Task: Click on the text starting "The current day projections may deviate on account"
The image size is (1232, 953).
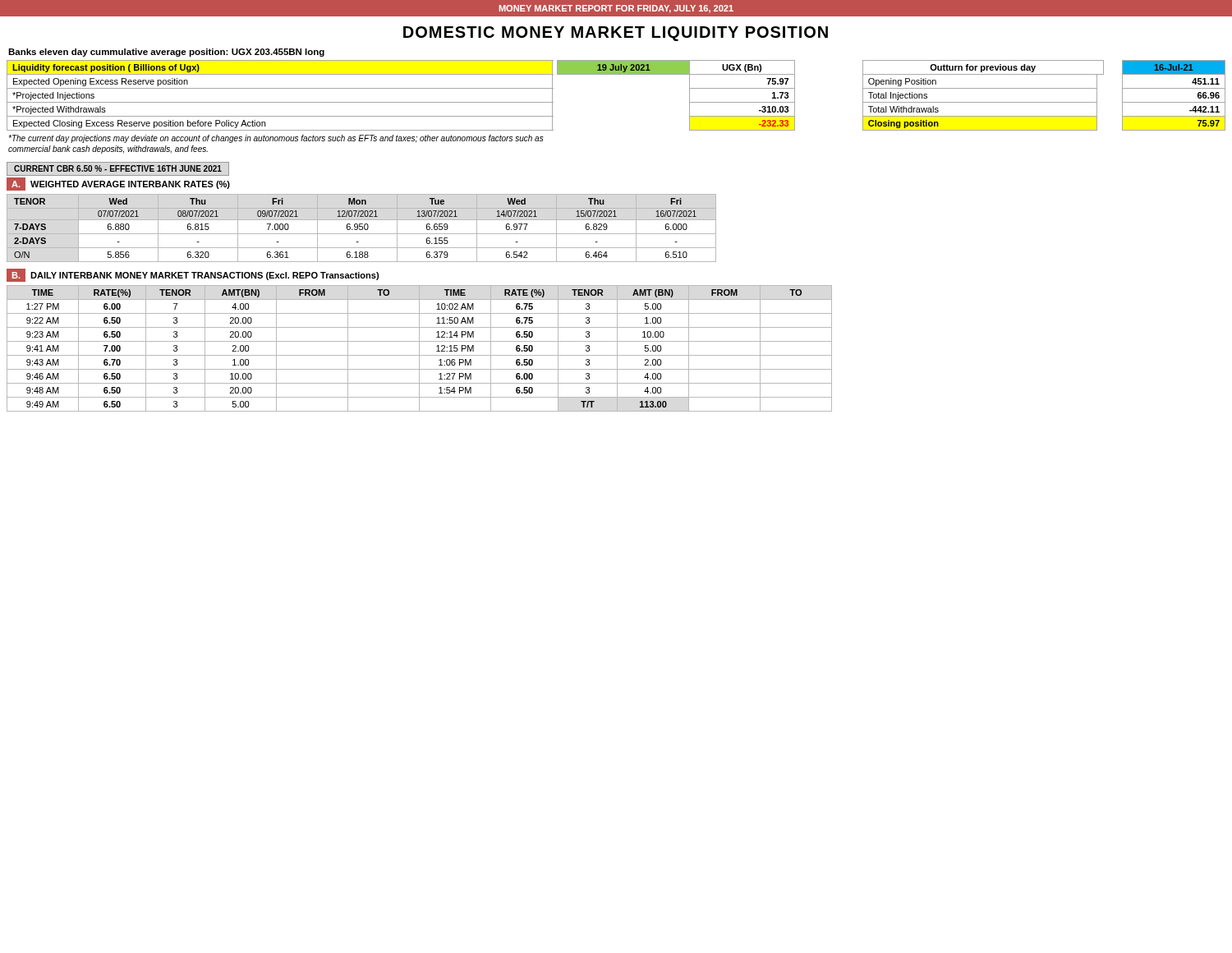Action: pyautogui.click(x=276, y=138)
